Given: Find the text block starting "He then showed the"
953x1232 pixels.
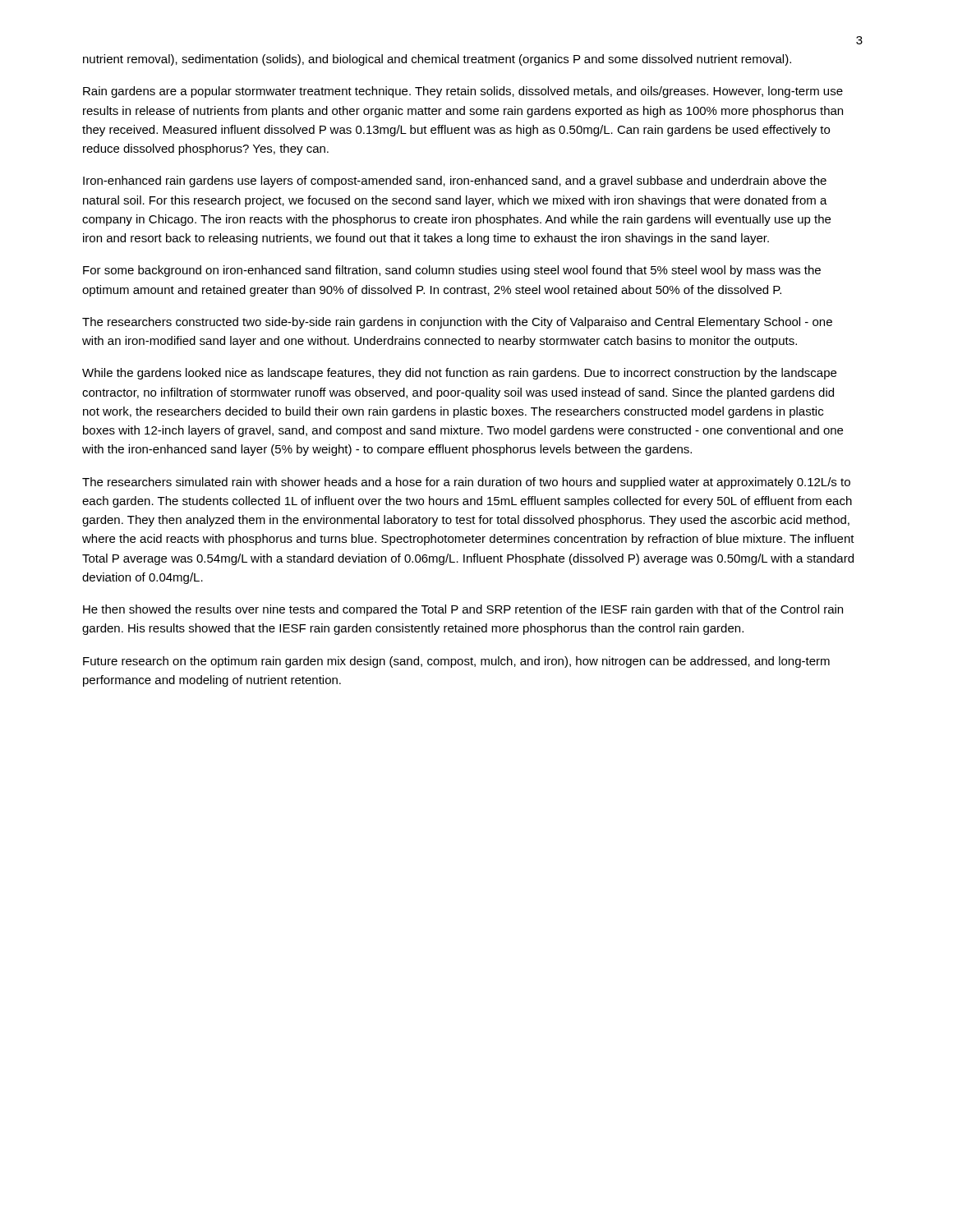Looking at the screenshot, I should (x=463, y=619).
